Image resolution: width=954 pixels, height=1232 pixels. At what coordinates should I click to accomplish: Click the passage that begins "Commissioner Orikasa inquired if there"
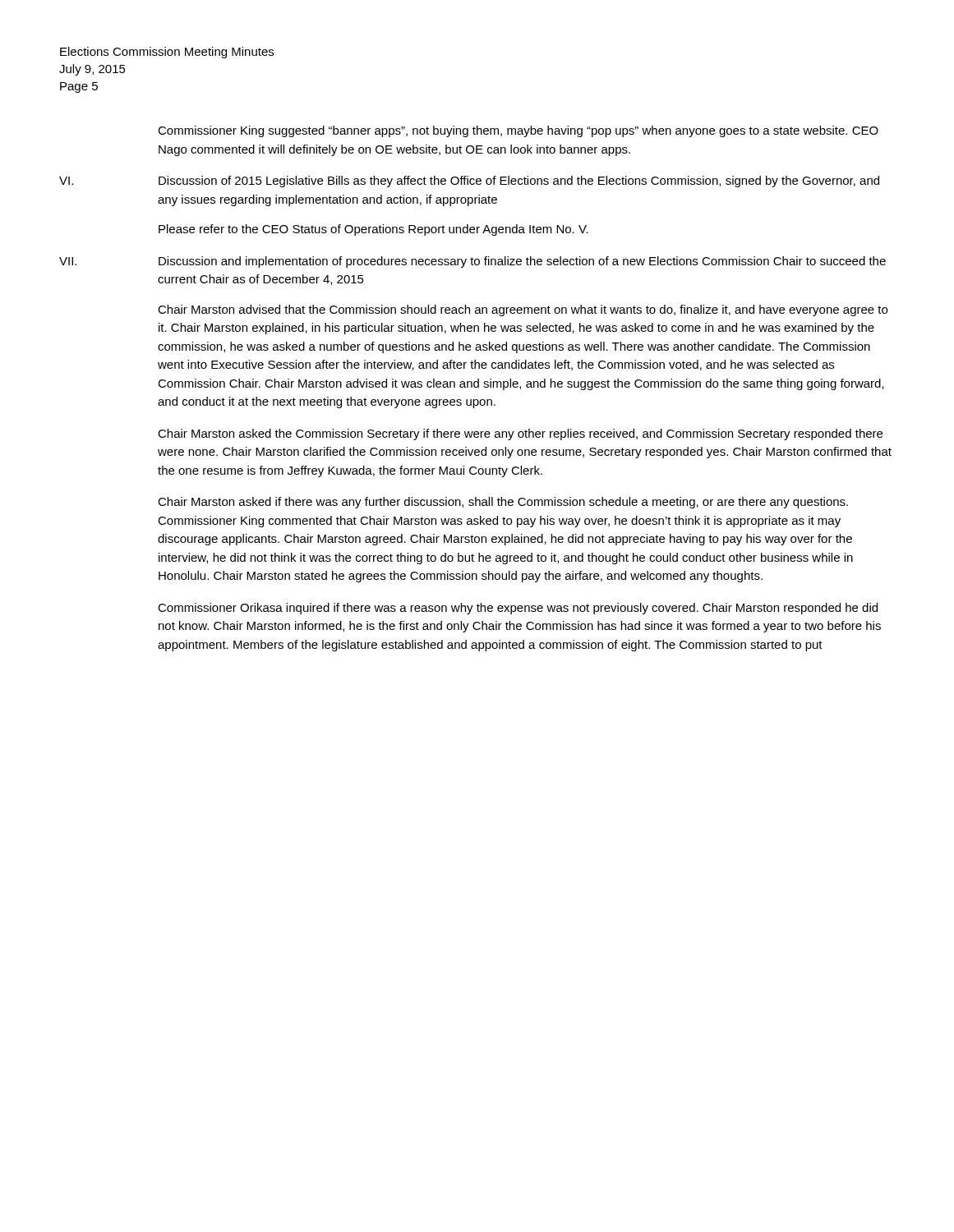(x=520, y=625)
